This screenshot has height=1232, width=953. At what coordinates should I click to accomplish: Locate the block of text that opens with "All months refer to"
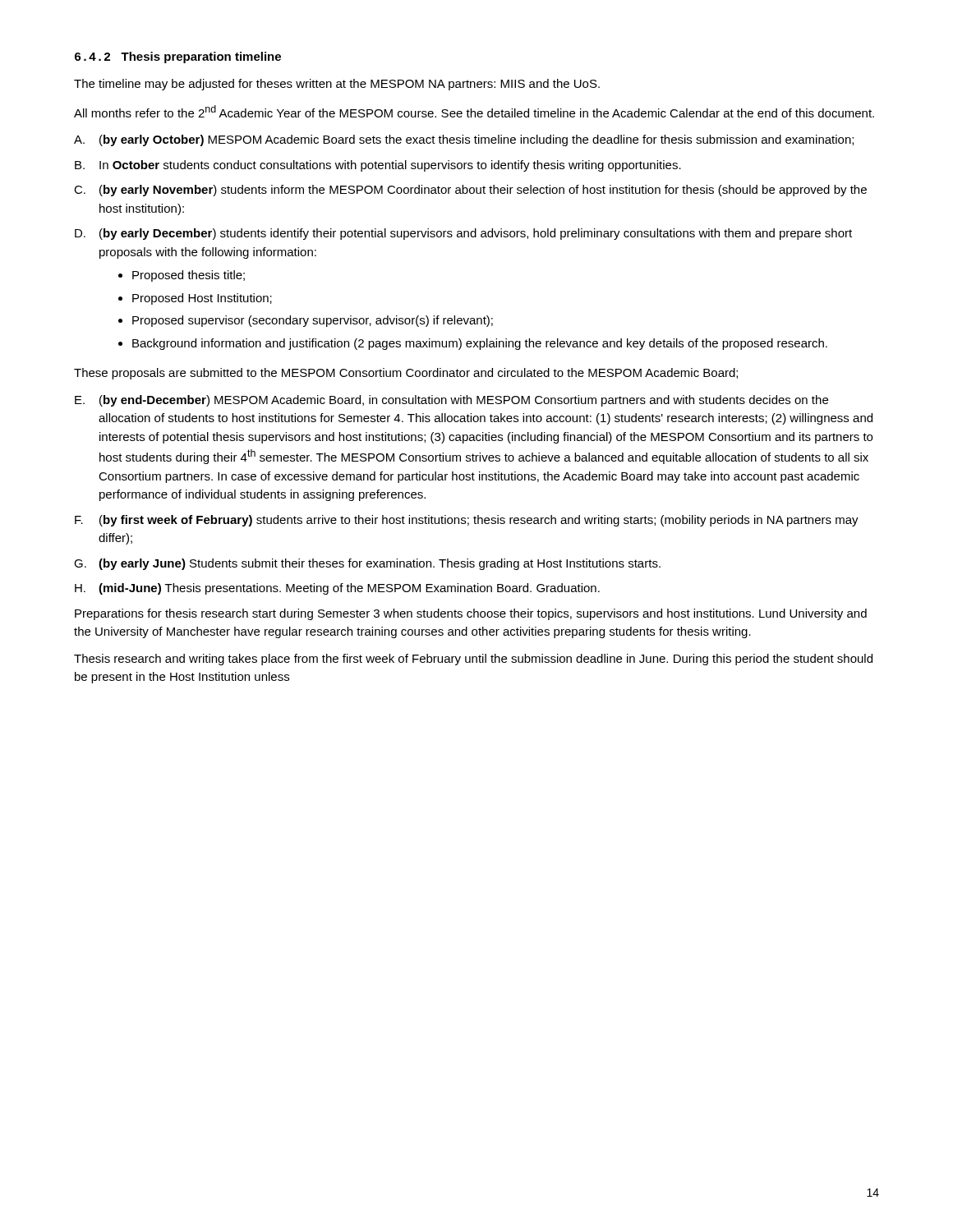476,112
